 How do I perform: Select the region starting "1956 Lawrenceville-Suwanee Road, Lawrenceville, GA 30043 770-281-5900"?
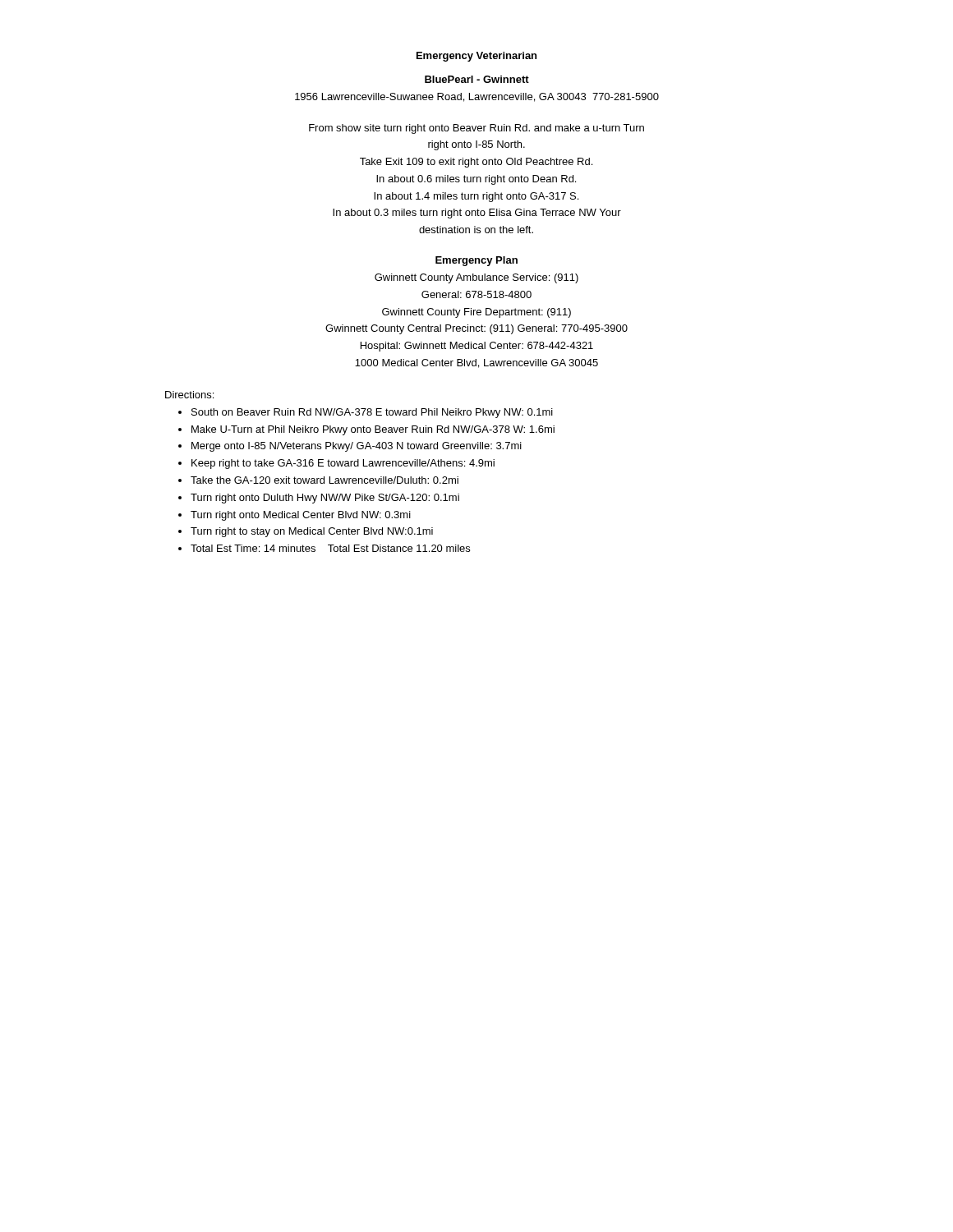476,96
